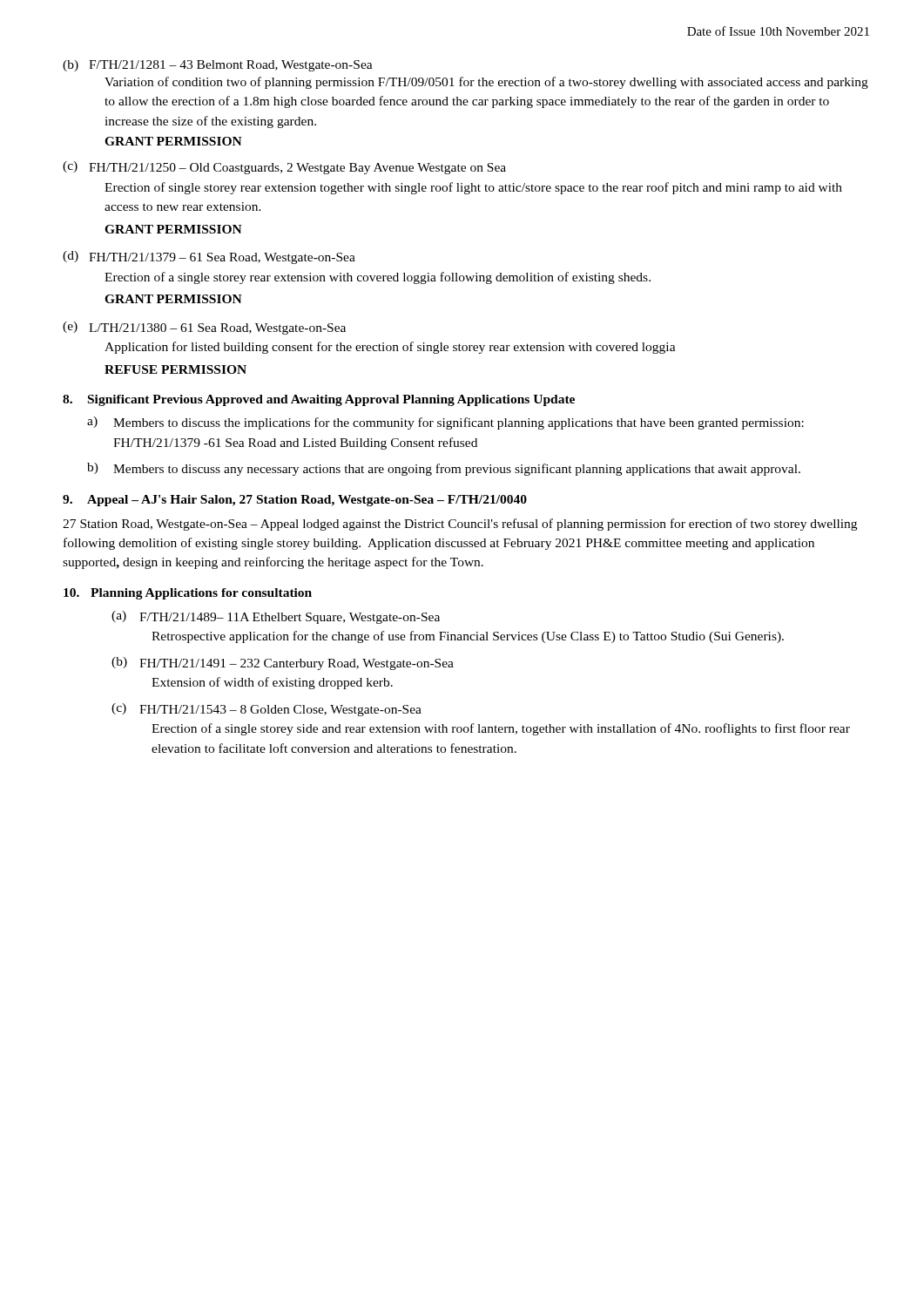Find the block on this page that starts "b) Members to discuss any necessary actions"
924x1307 pixels.
(479, 469)
